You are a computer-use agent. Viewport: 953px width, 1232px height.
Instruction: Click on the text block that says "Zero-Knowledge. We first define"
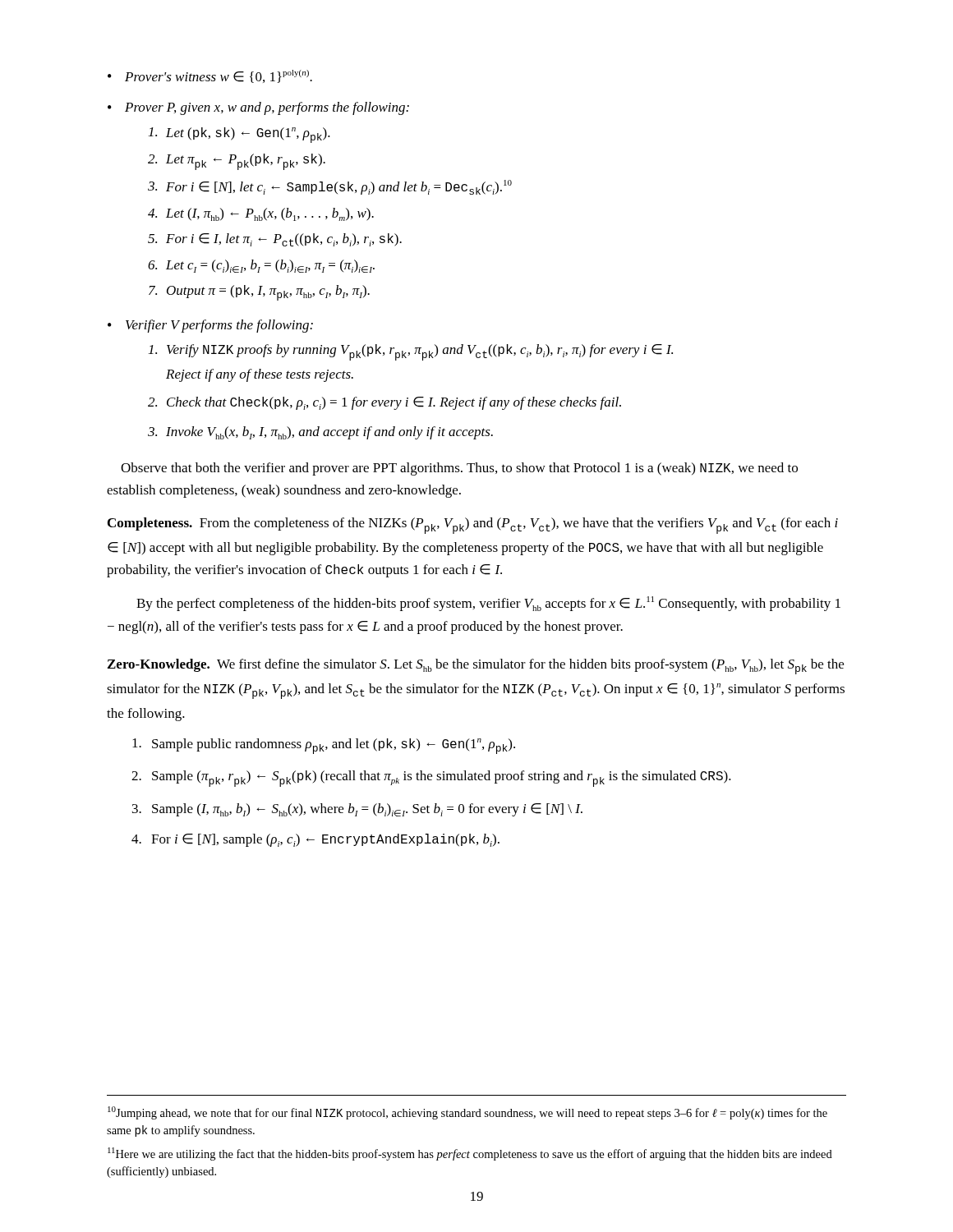coord(476,689)
